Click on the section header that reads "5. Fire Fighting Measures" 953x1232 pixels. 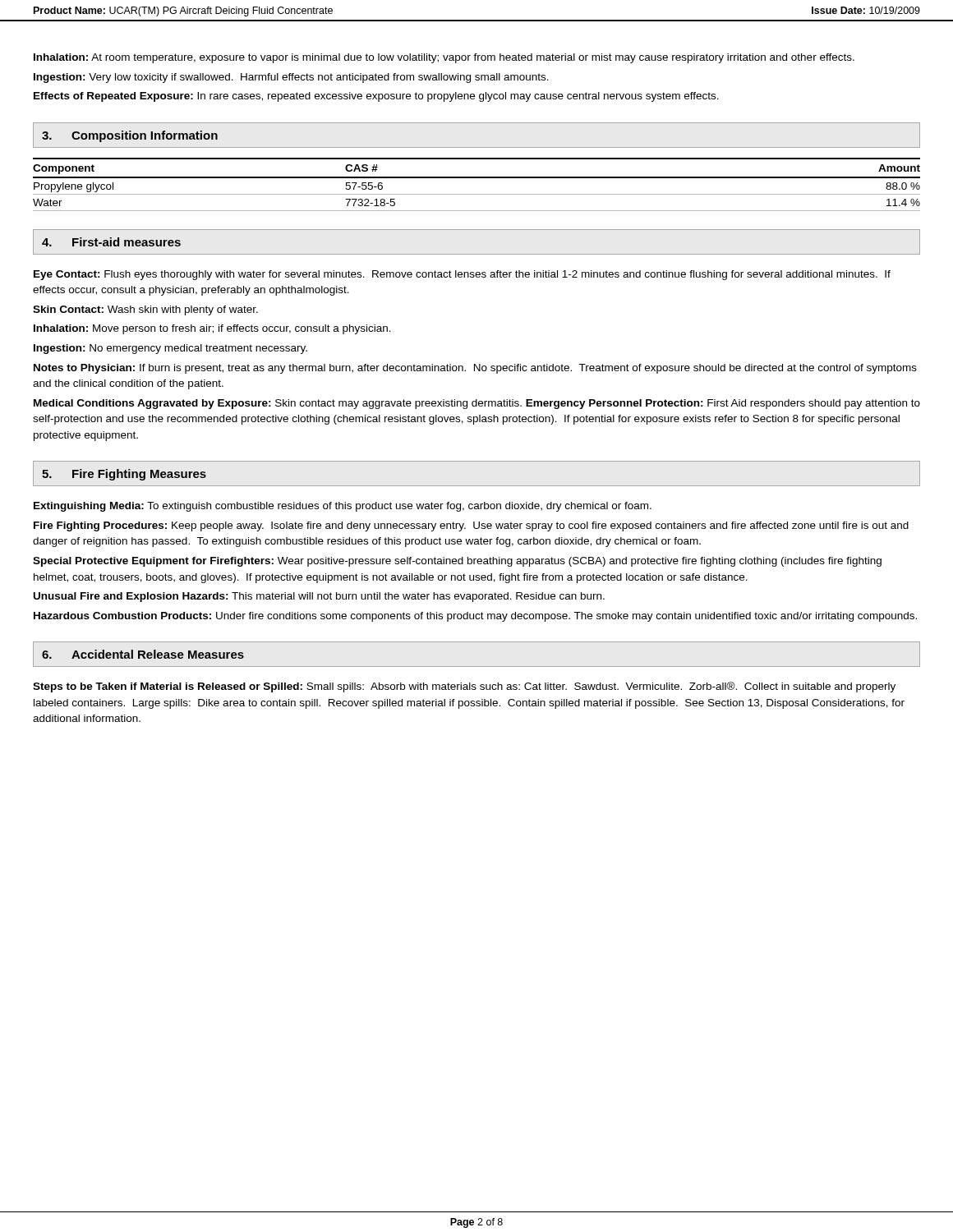tap(124, 474)
